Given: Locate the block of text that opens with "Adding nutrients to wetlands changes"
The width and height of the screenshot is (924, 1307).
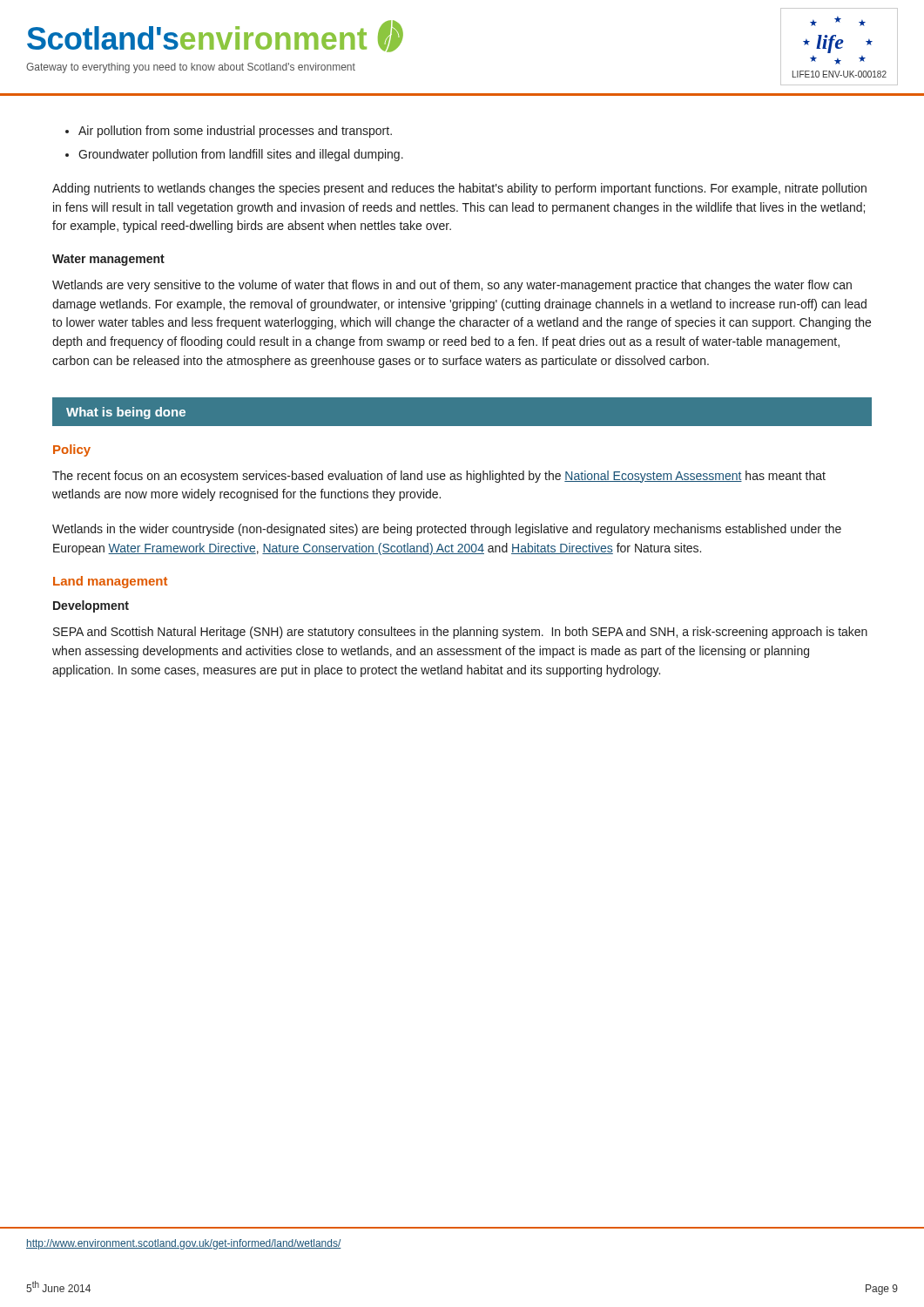Looking at the screenshot, I should (460, 207).
